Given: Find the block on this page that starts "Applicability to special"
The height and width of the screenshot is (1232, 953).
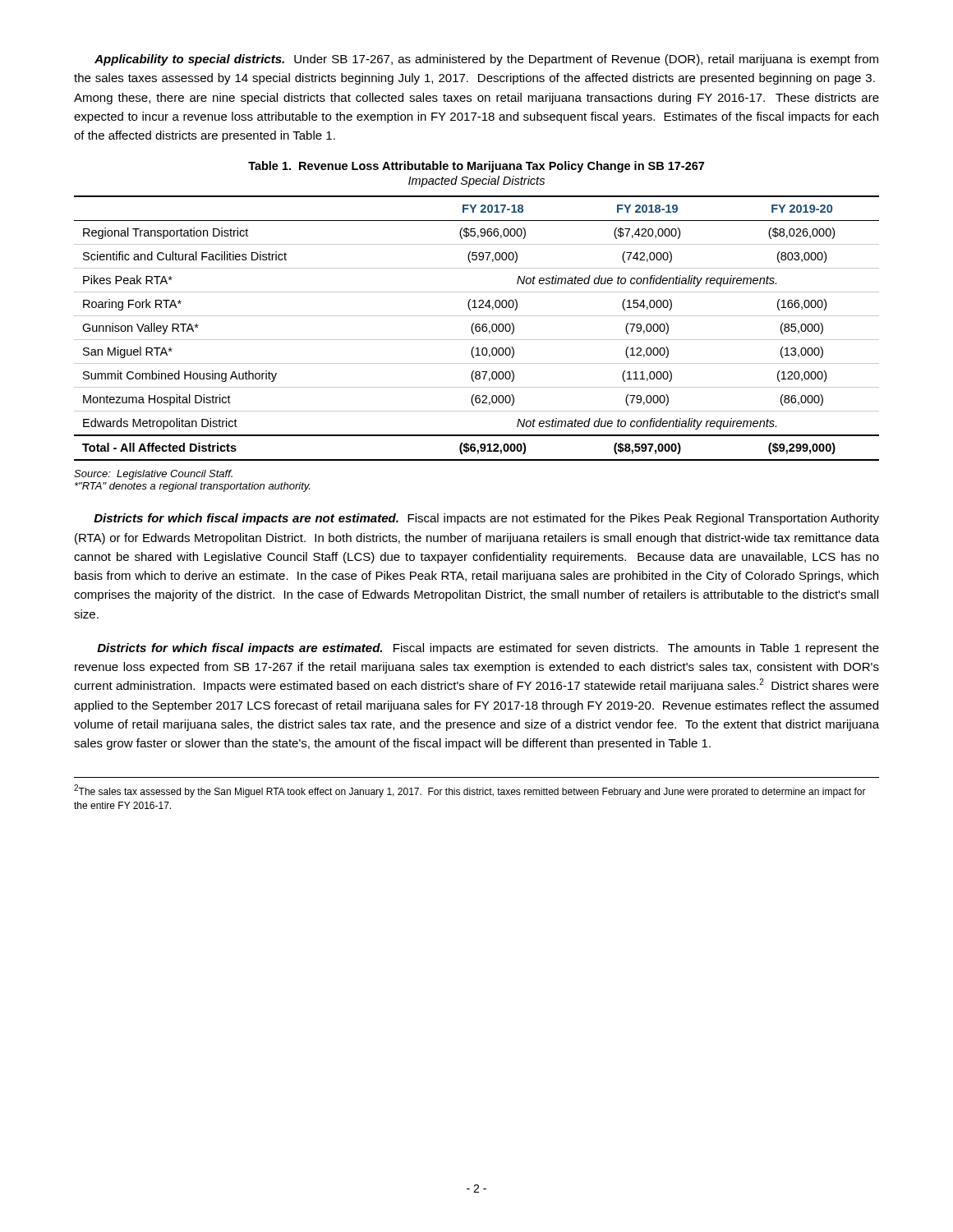Looking at the screenshot, I should (x=476, y=97).
